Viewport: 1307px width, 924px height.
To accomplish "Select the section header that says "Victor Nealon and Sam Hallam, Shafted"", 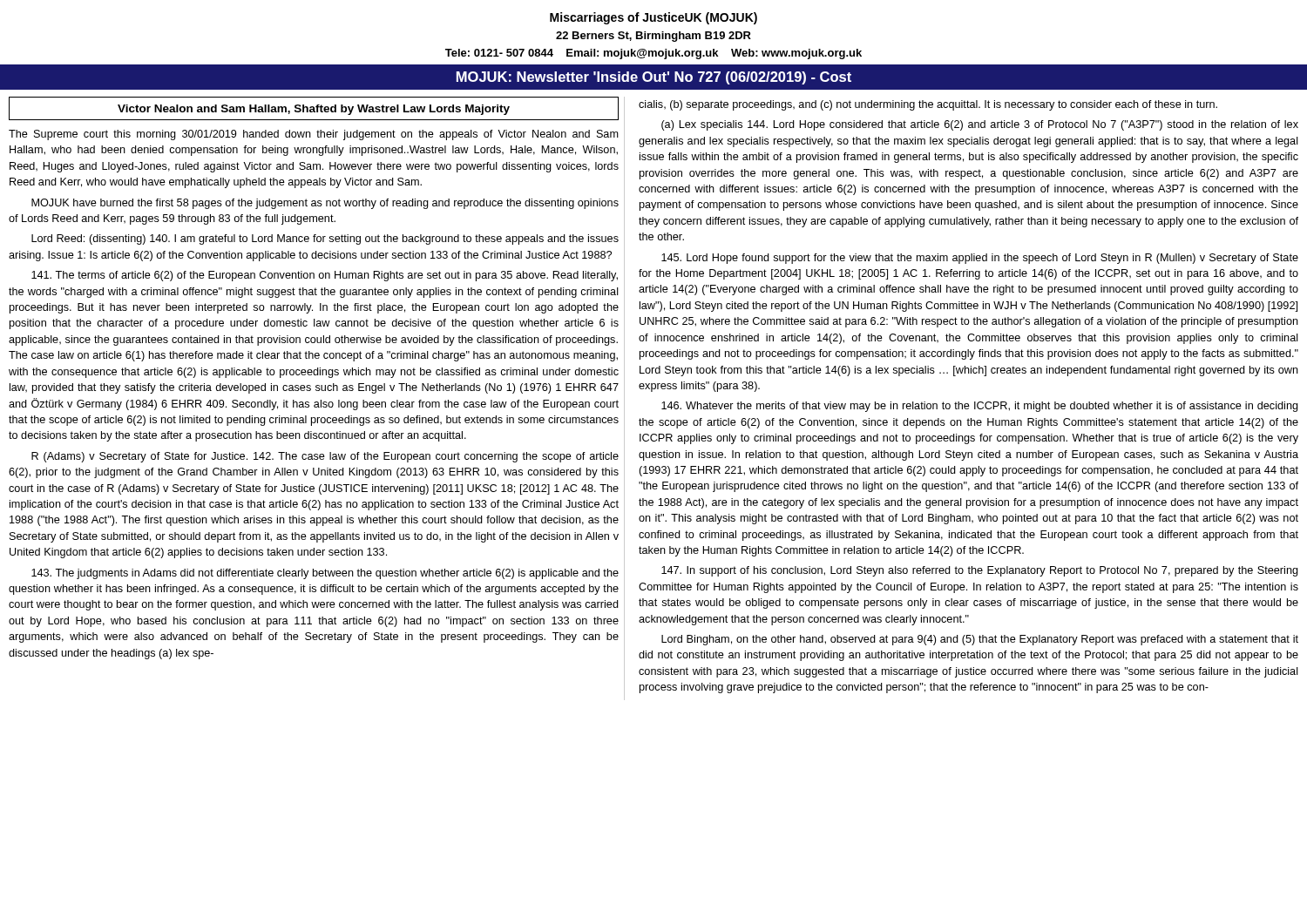I will [x=314, y=108].
